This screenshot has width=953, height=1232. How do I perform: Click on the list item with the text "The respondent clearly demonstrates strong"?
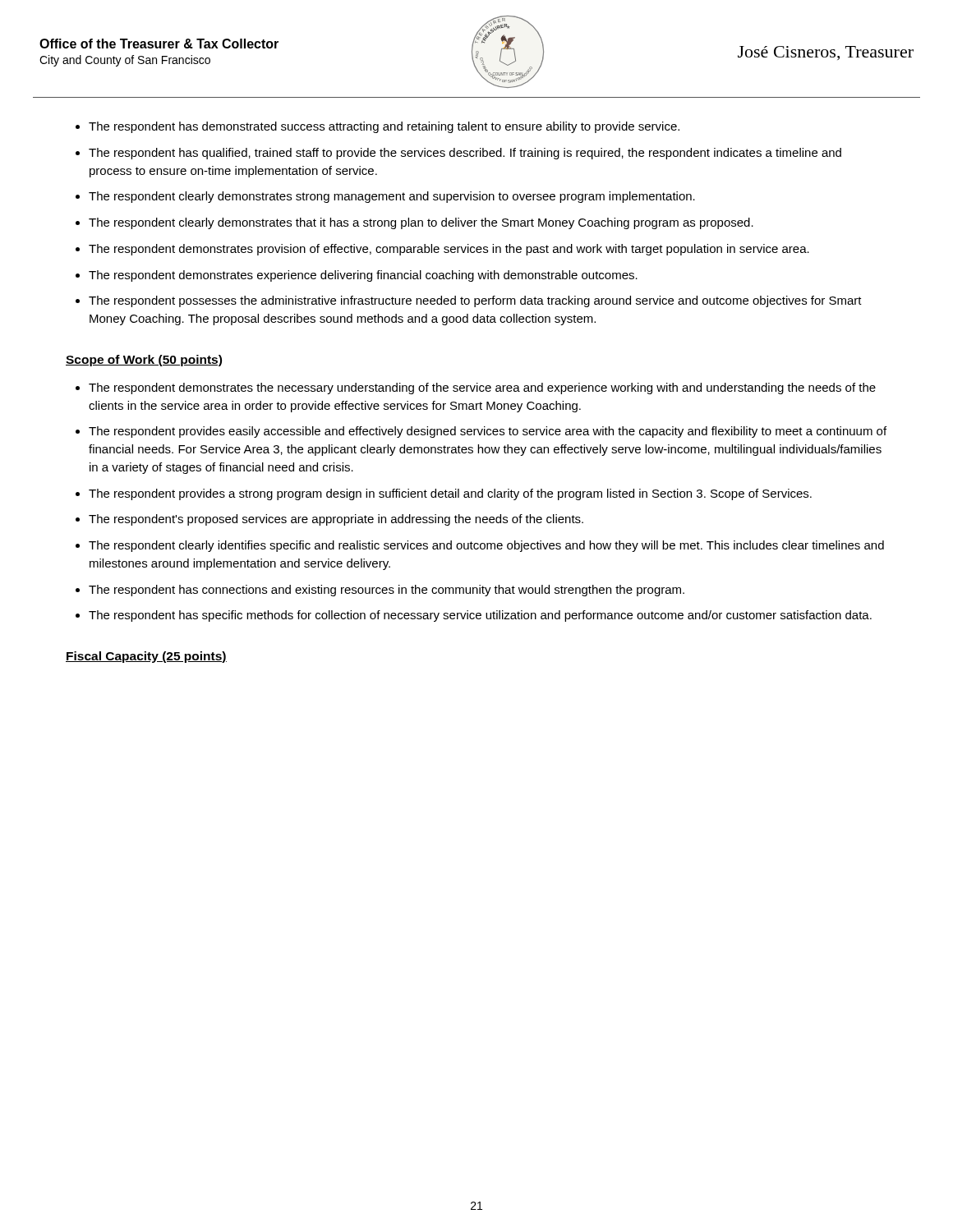(392, 196)
